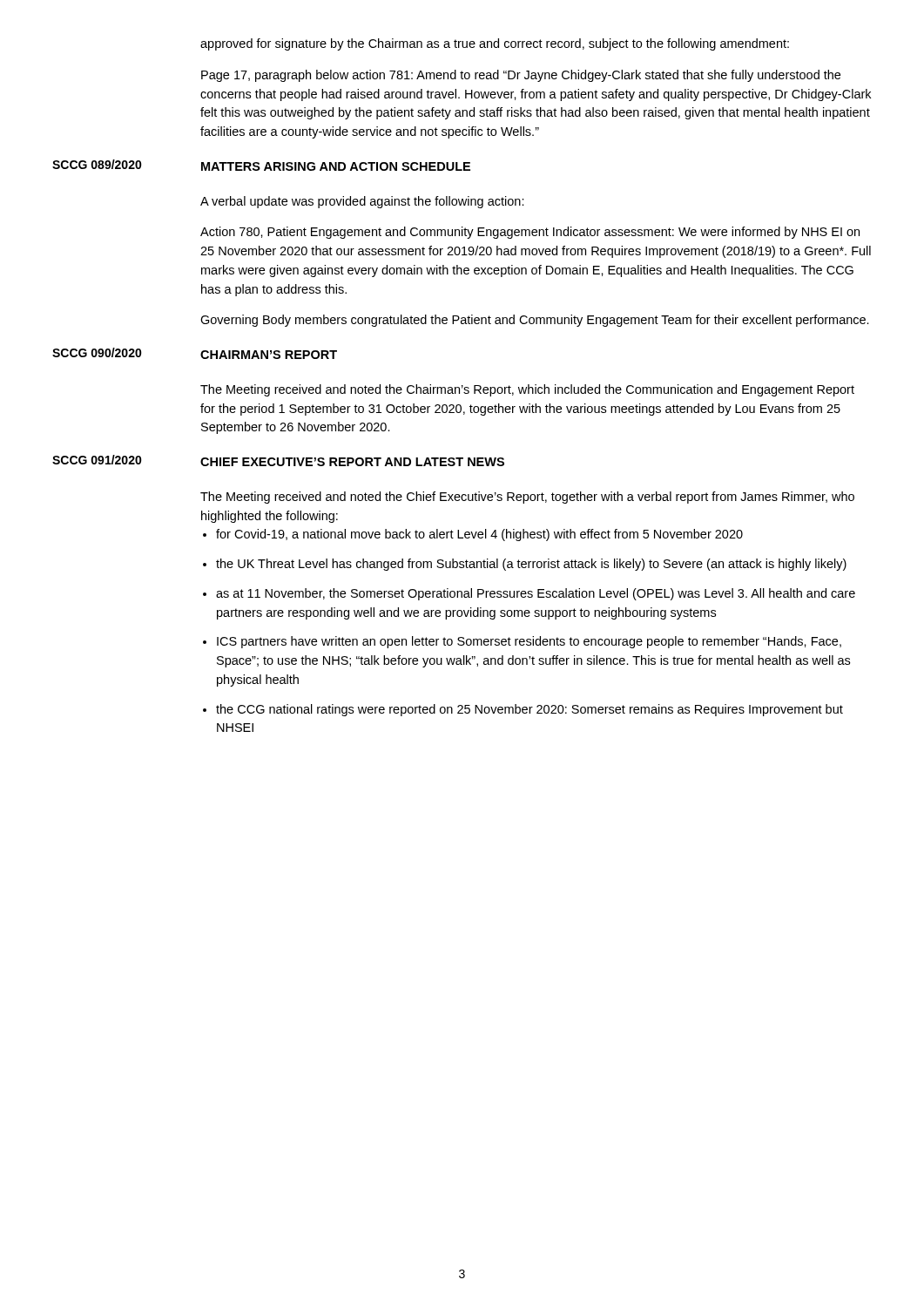
Task: Click on the section header with the text "SCCG 089/2020"
Action: 97,164
